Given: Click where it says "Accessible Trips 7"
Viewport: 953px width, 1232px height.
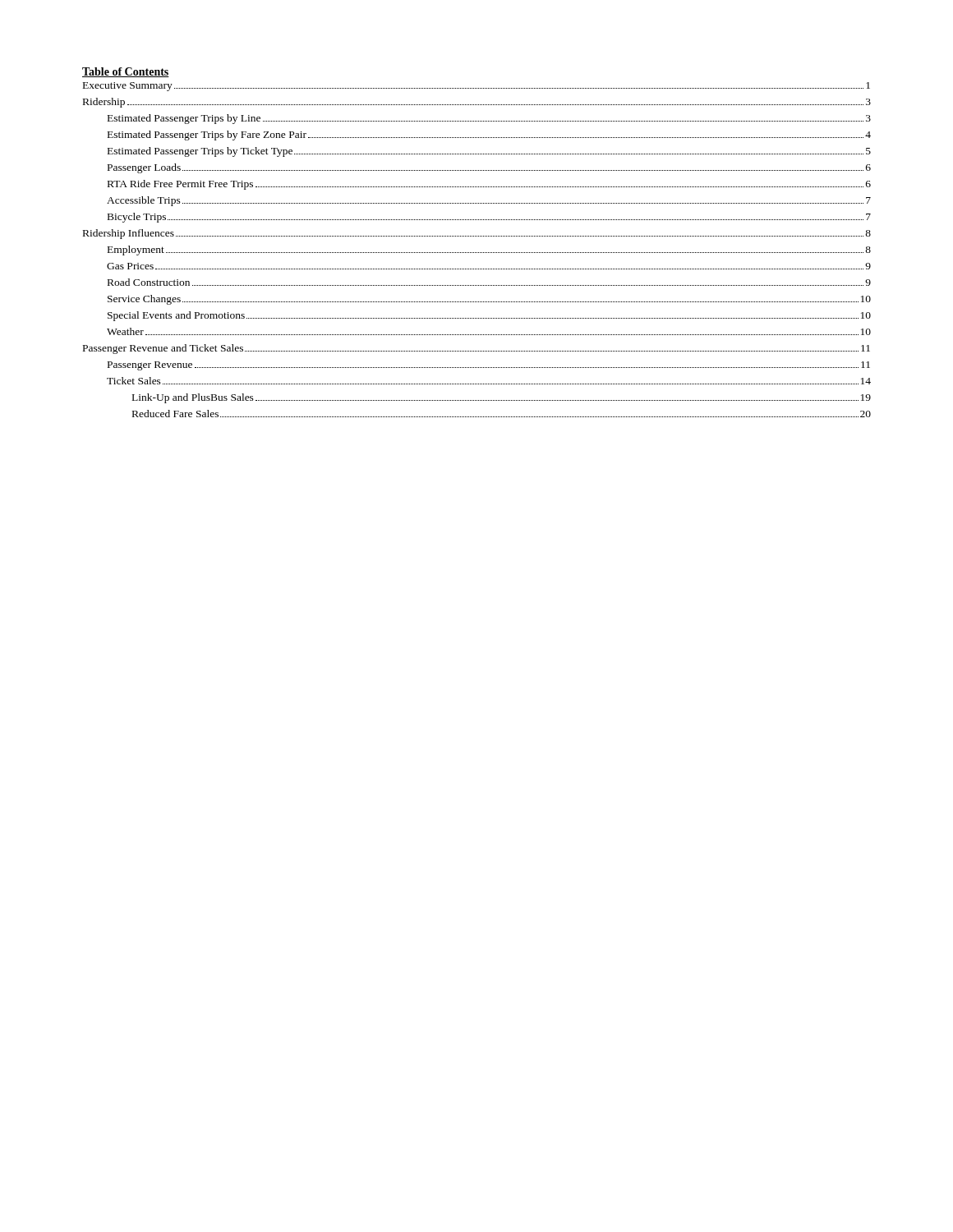Looking at the screenshot, I should tap(489, 200).
